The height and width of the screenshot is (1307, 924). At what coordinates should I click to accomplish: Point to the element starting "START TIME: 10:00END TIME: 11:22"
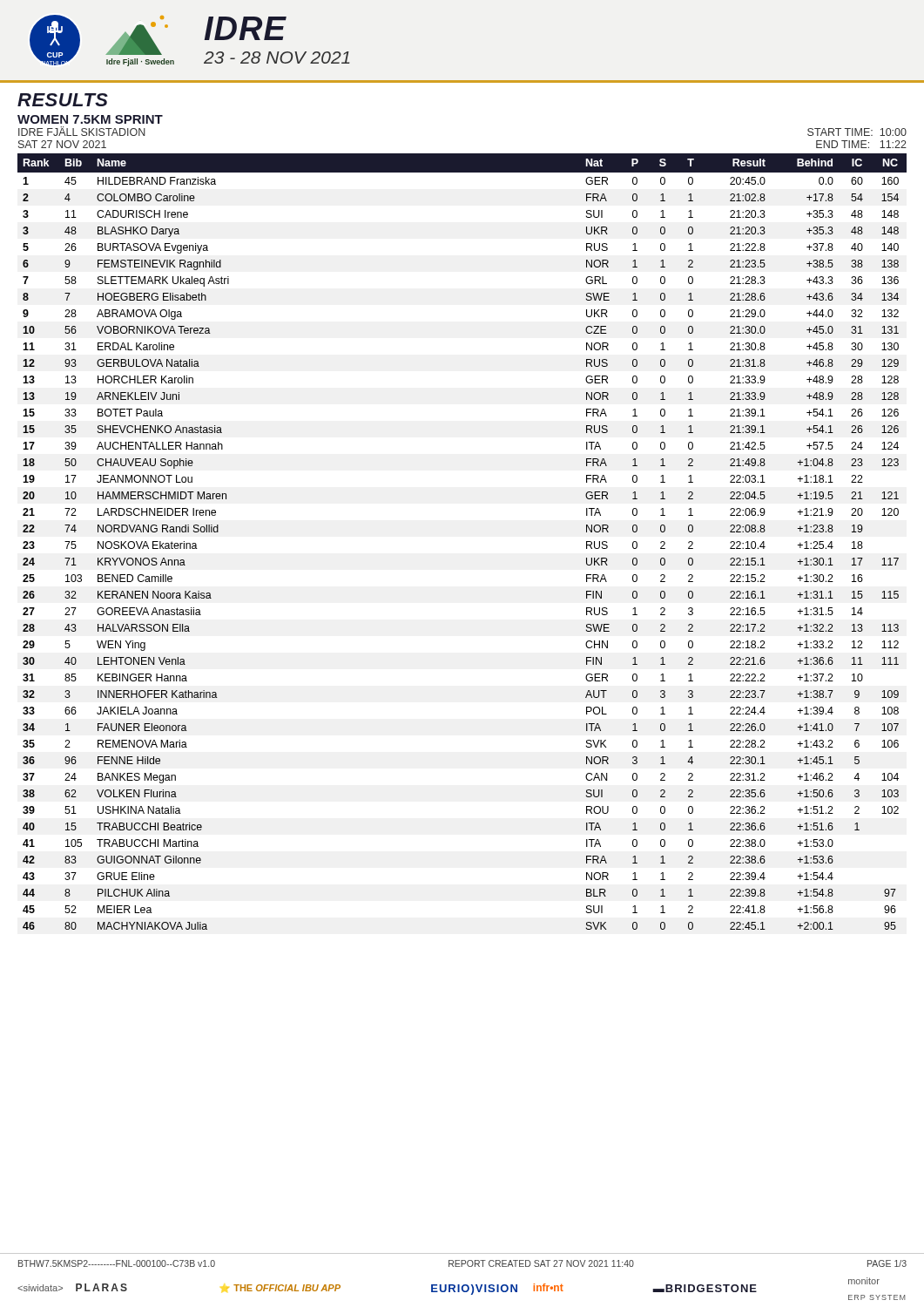pos(857,139)
